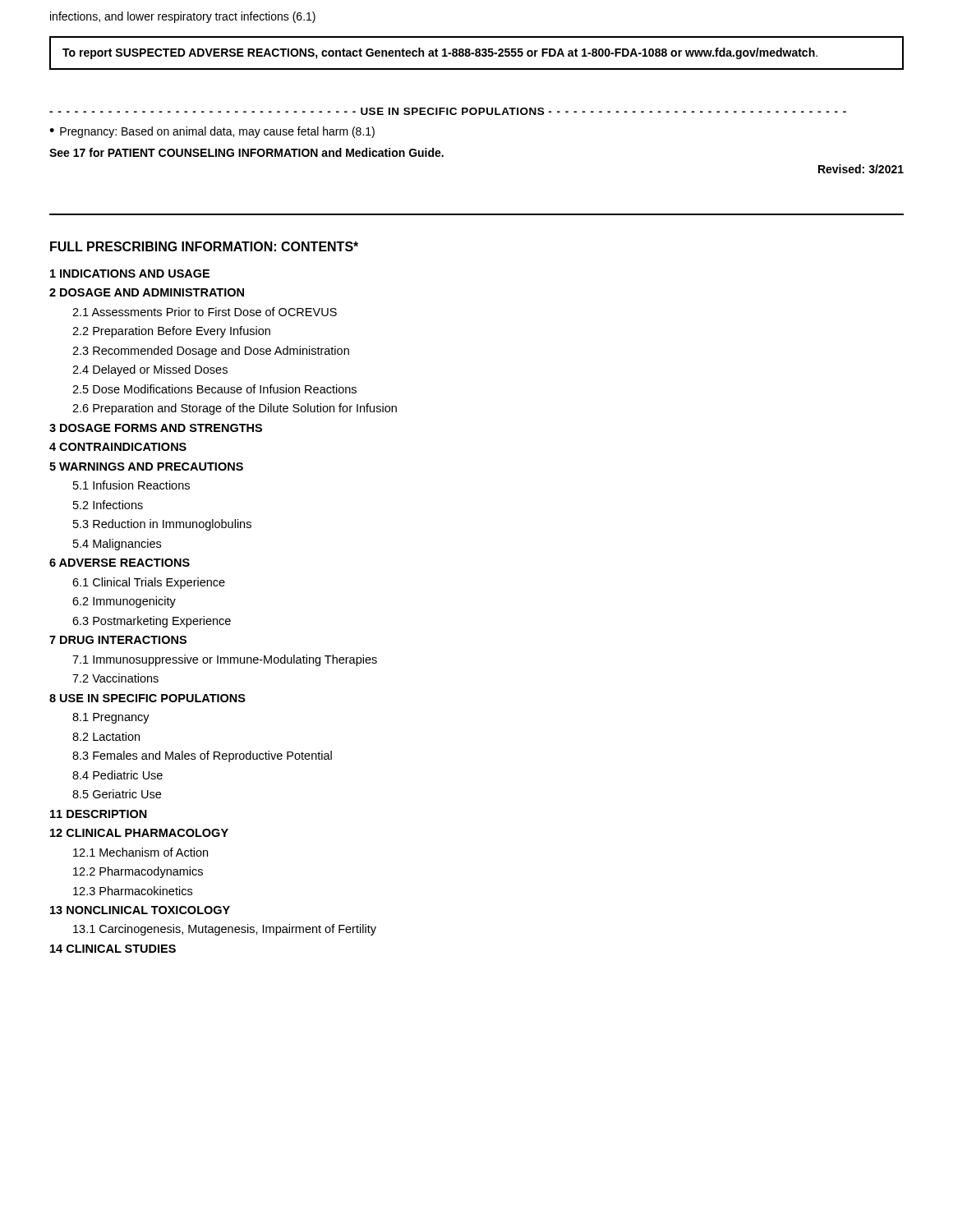Image resolution: width=953 pixels, height=1232 pixels.
Task: Locate the block of text that opens with "To report SUSPECTED ADVERSE REACTIONS,"
Action: point(440,53)
